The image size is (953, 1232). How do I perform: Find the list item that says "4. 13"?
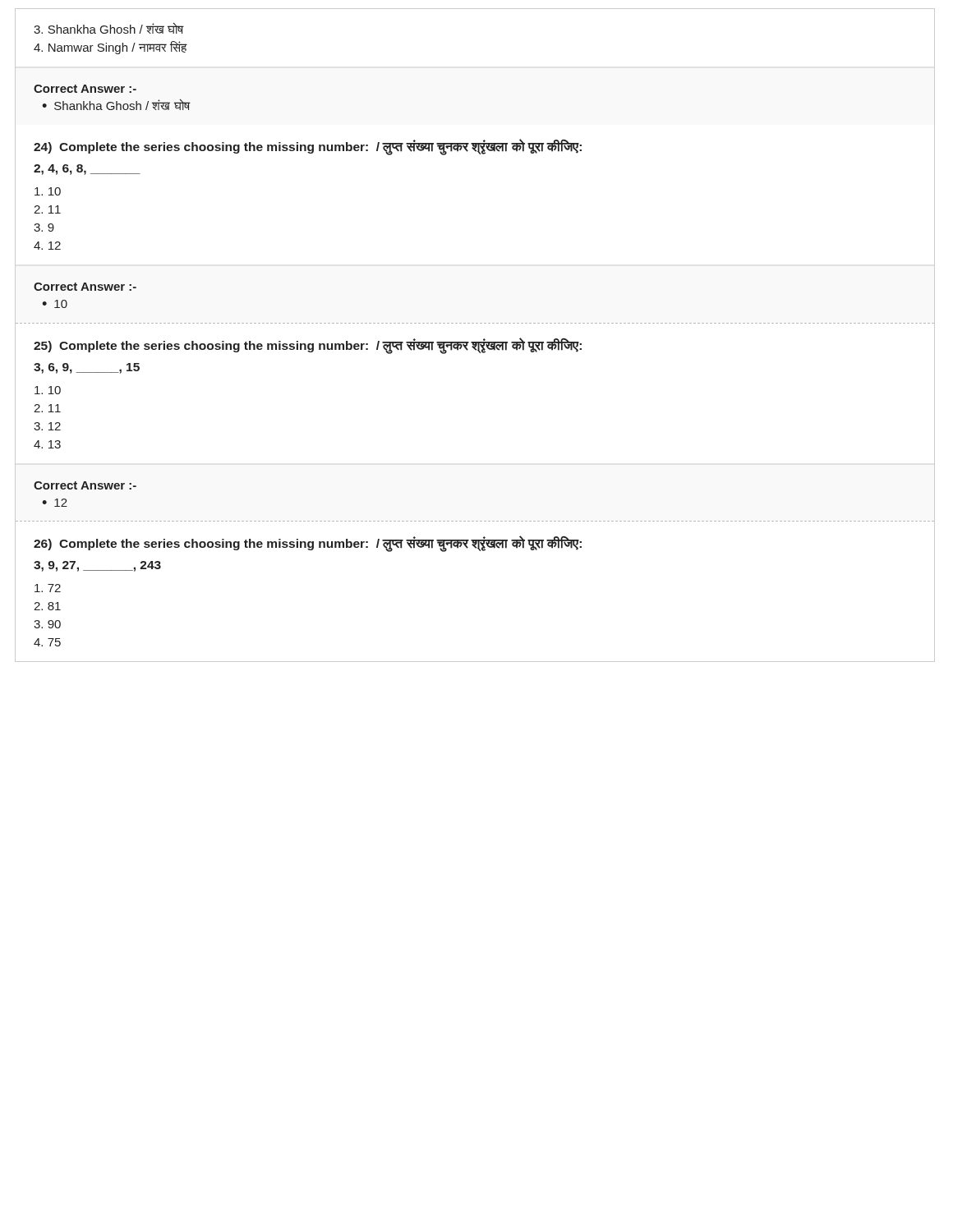point(47,444)
